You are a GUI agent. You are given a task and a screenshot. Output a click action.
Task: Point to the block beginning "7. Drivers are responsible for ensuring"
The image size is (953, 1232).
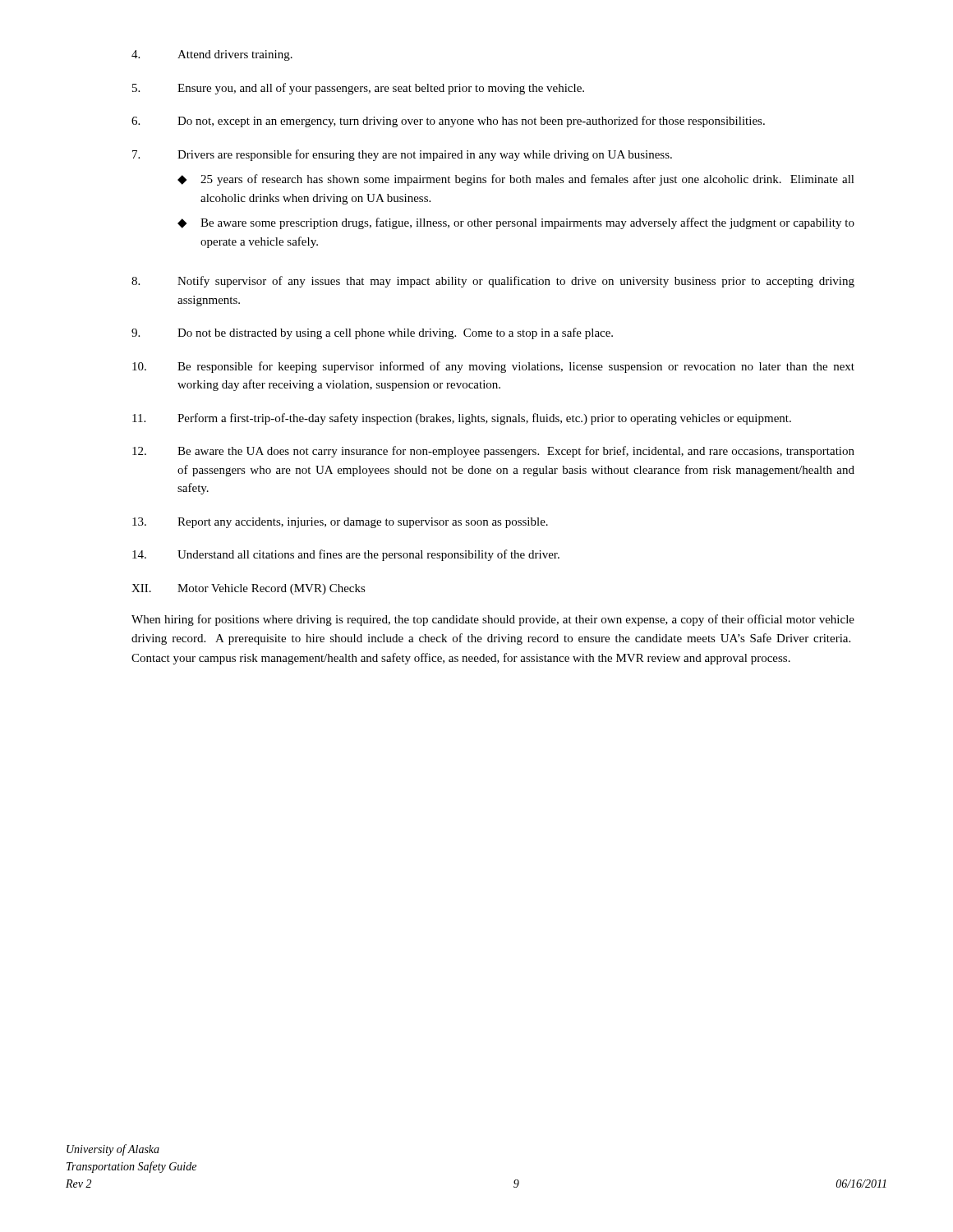[x=402, y=155]
